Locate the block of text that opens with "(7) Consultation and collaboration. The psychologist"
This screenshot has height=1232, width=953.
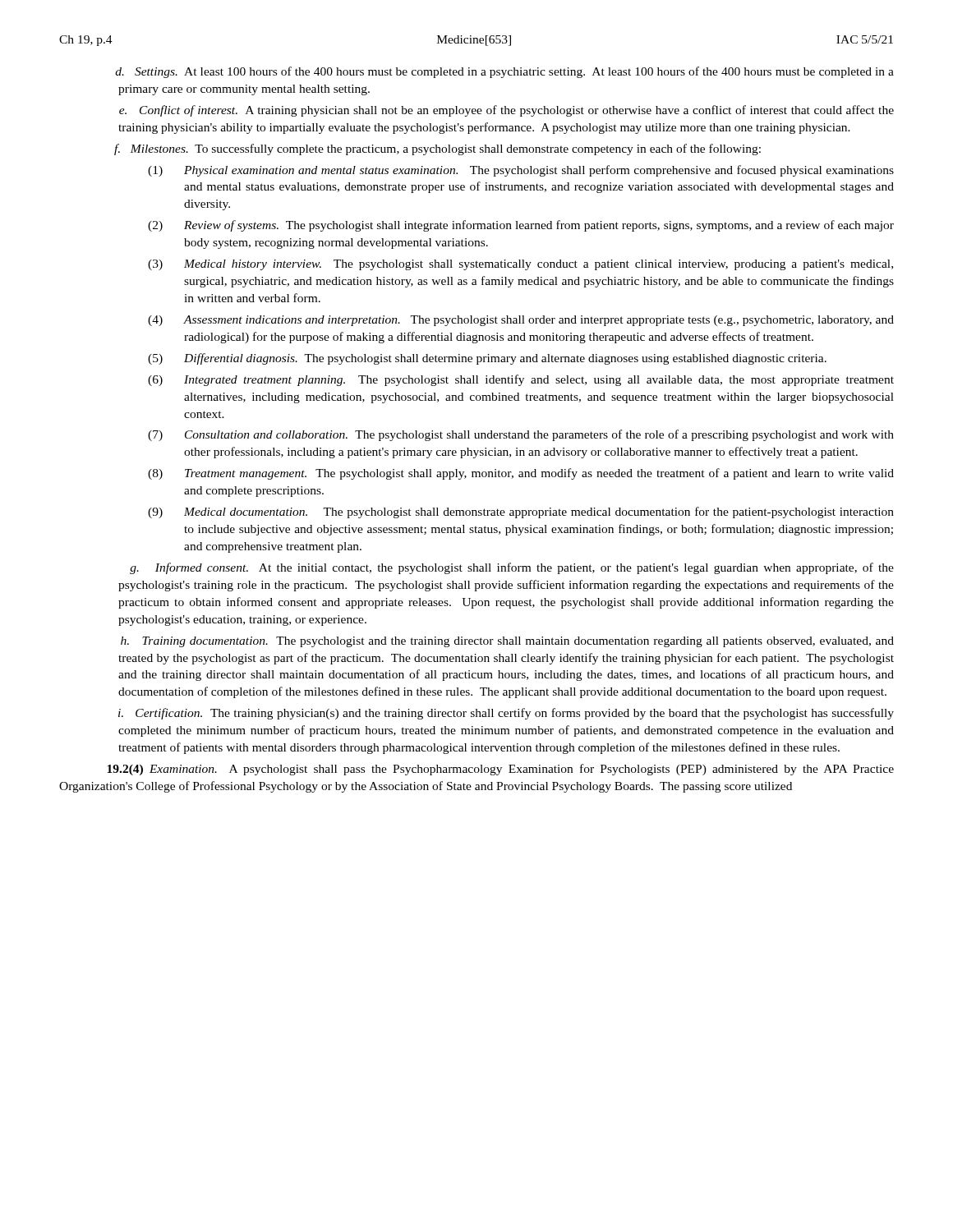pos(521,444)
